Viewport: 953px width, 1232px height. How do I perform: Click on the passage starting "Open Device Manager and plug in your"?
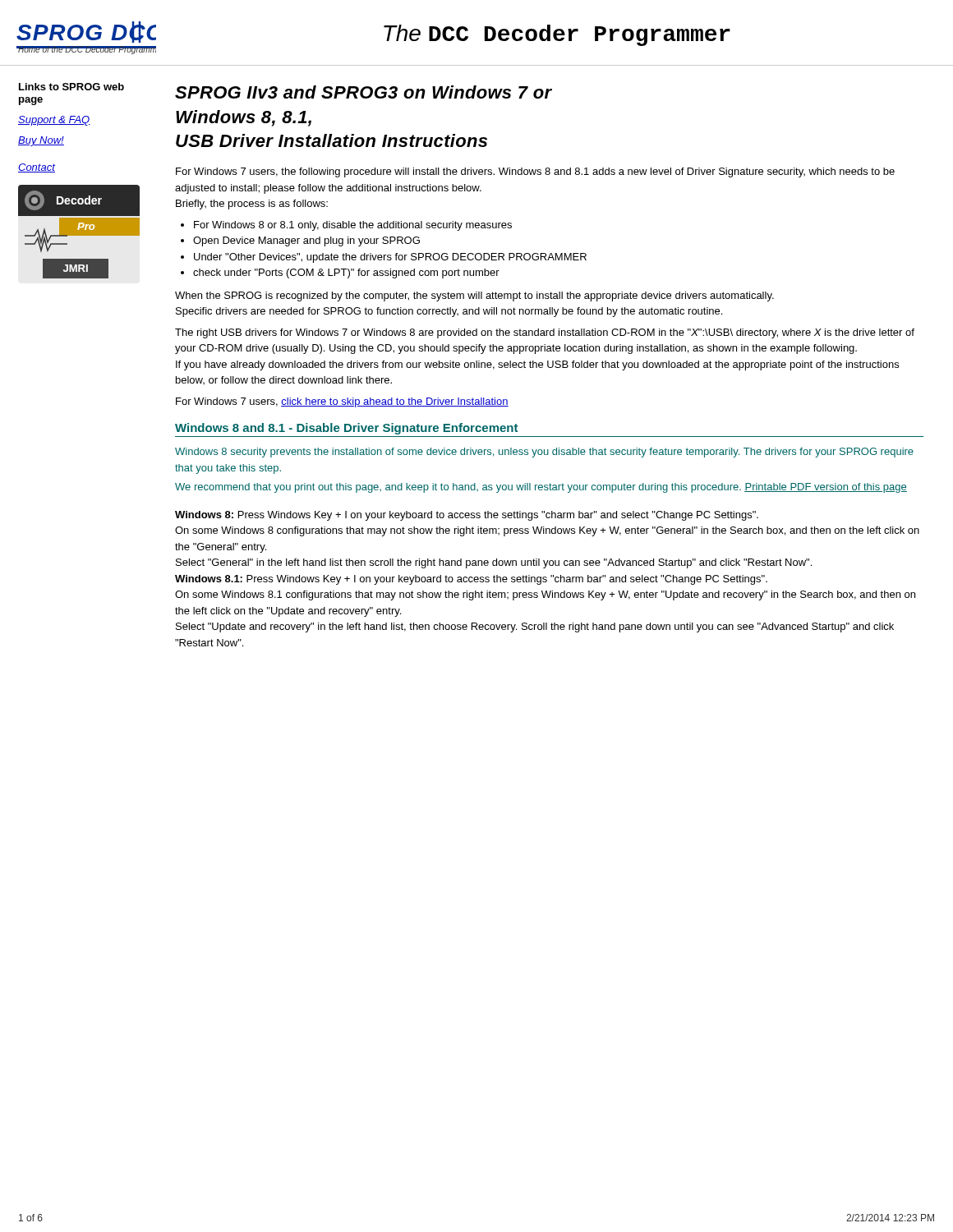(307, 240)
